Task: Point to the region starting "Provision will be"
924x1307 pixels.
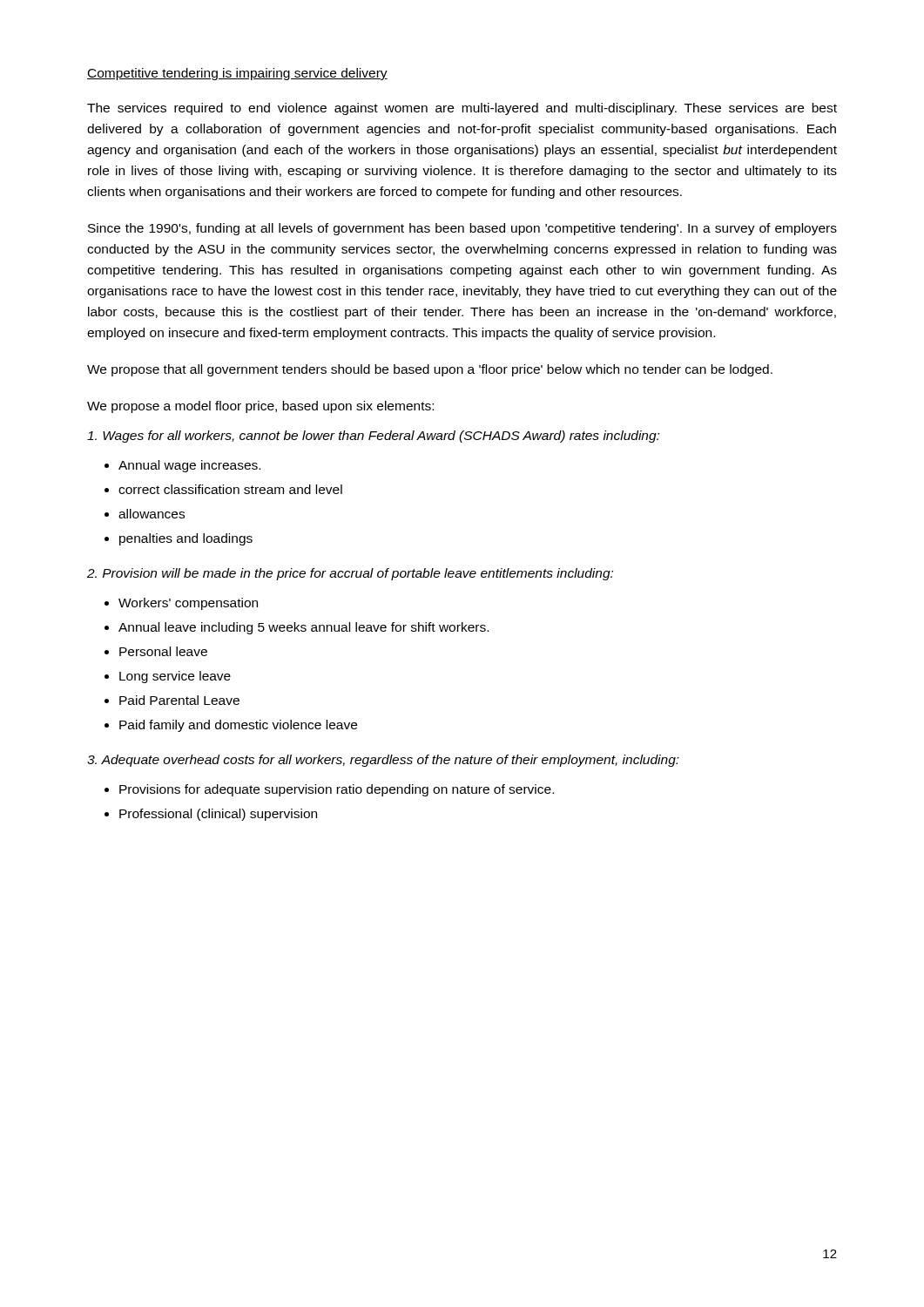Action: tap(350, 573)
